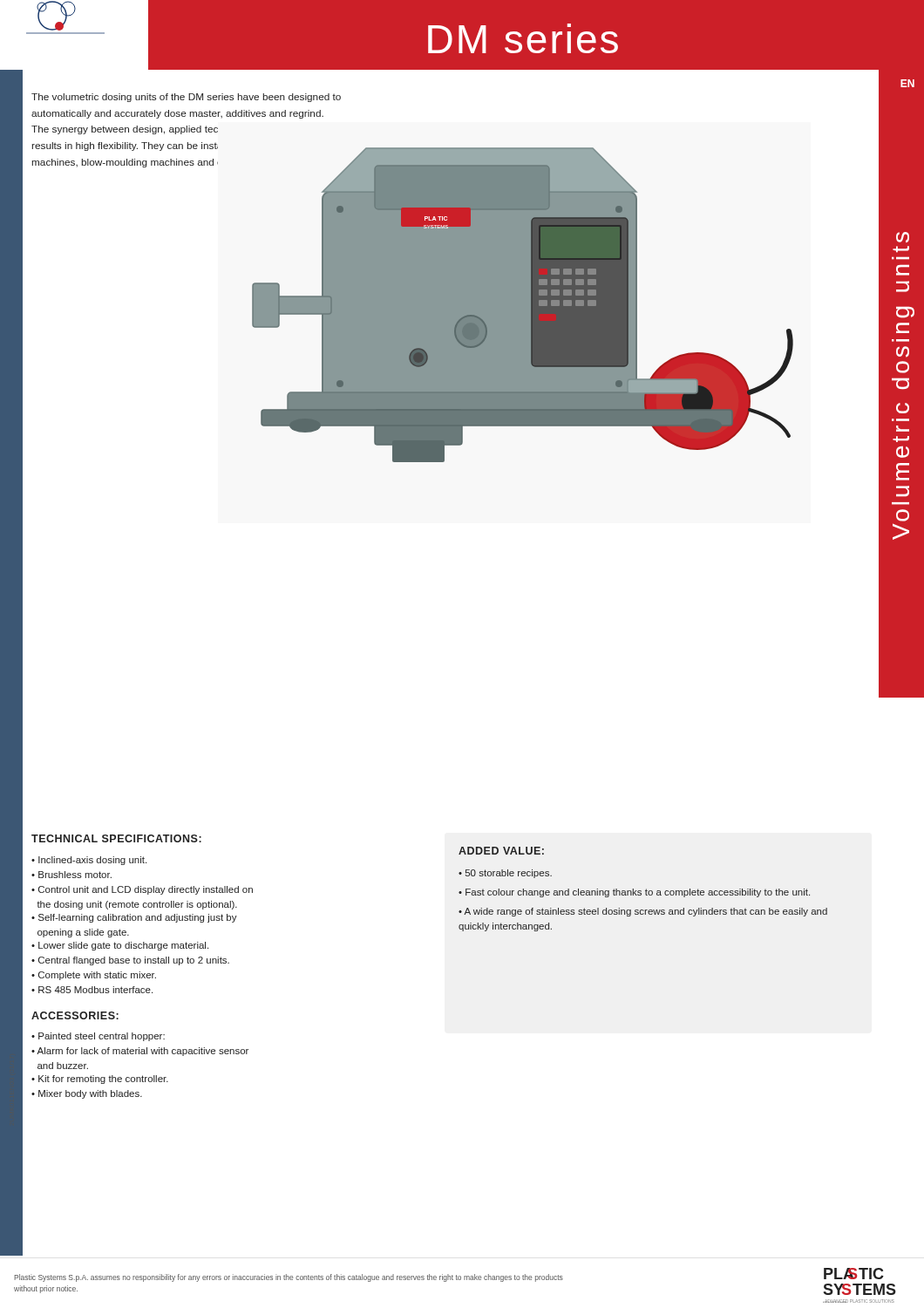This screenshot has height=1308, width=924.
Task: Select the photo
Action: point(514,323)
